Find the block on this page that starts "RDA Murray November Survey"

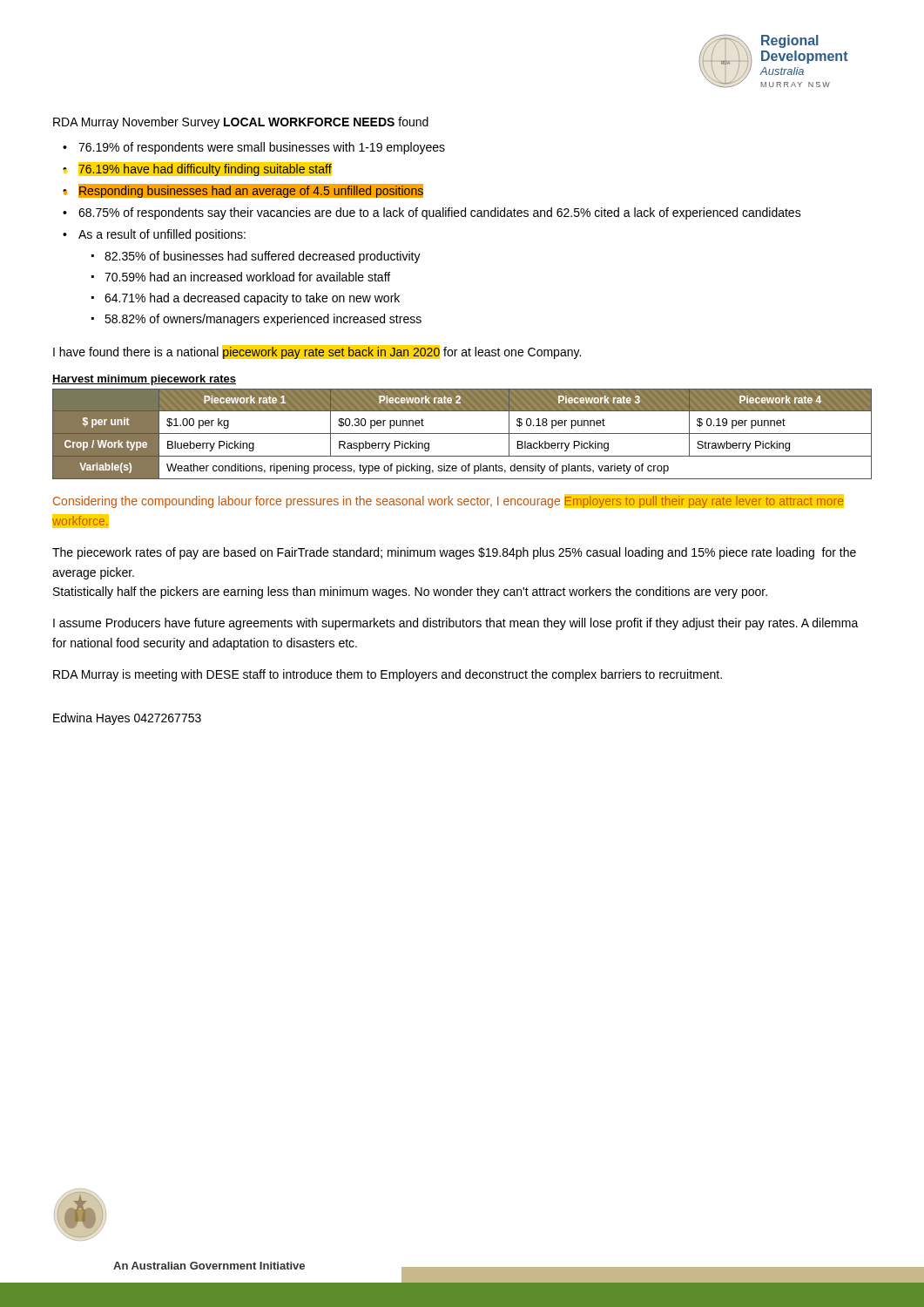click(241, 122)
